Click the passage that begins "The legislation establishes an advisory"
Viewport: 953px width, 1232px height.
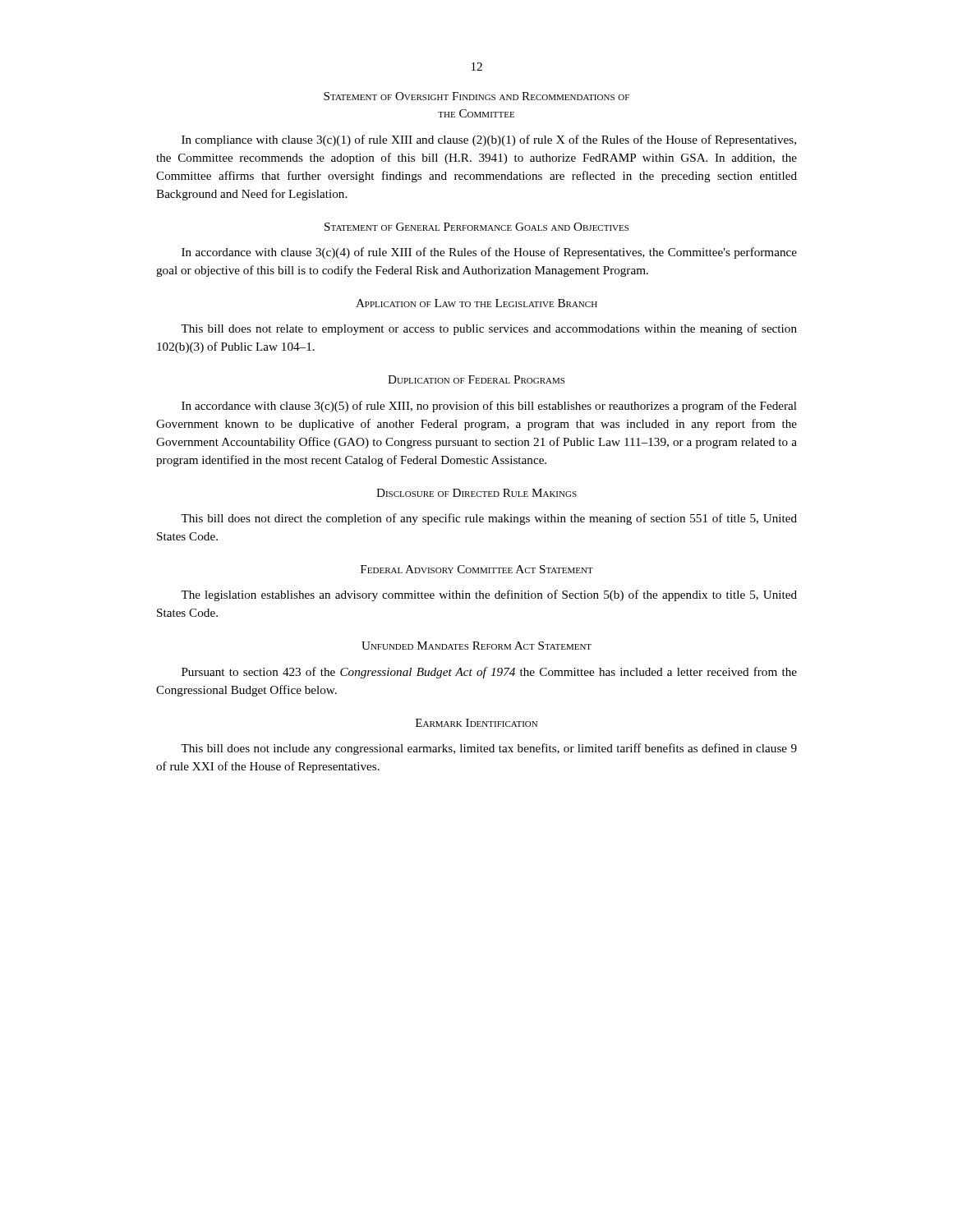tap(476, 604)
